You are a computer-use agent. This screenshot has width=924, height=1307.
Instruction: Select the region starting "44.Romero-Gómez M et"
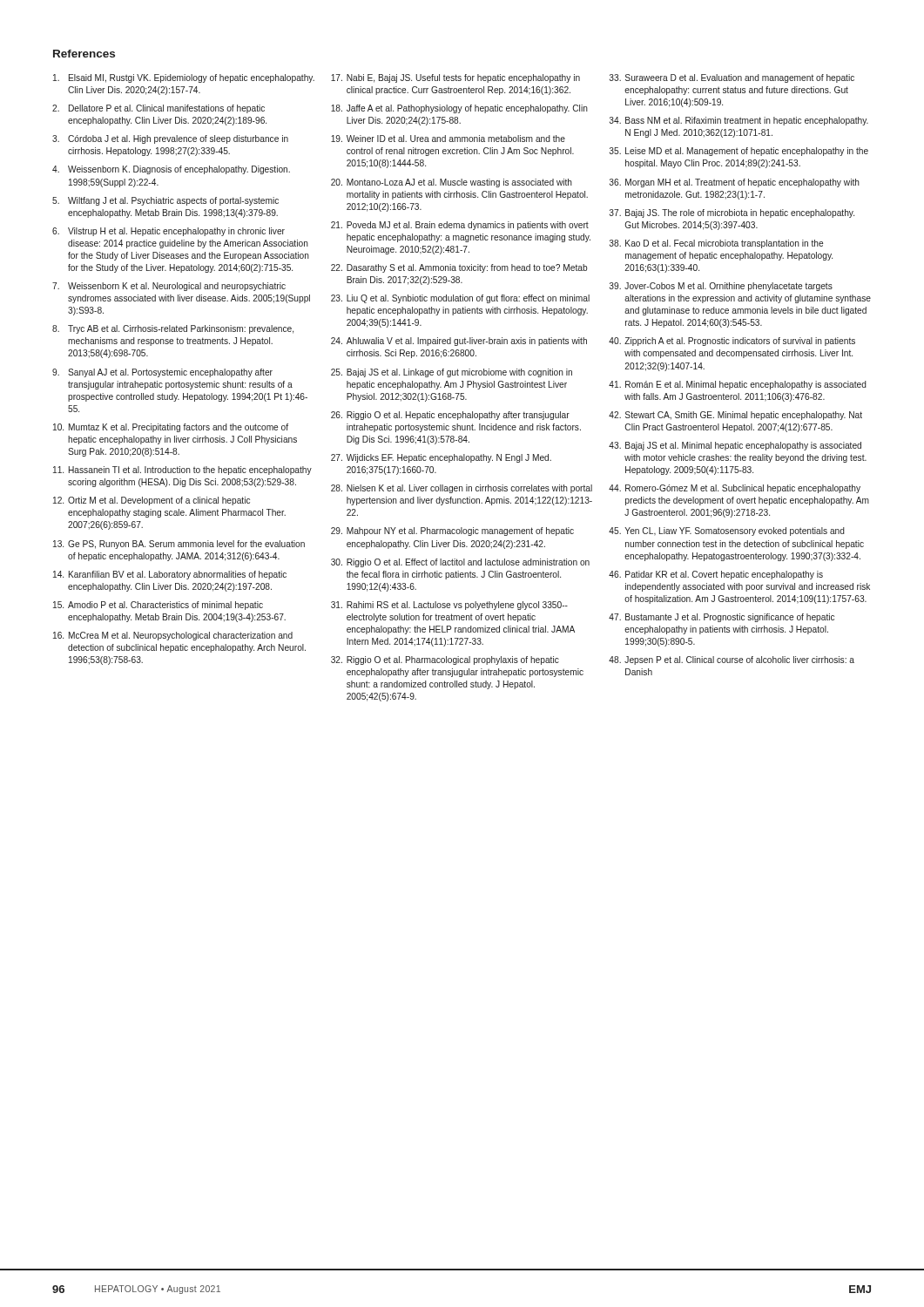click(x=740, y=501)
